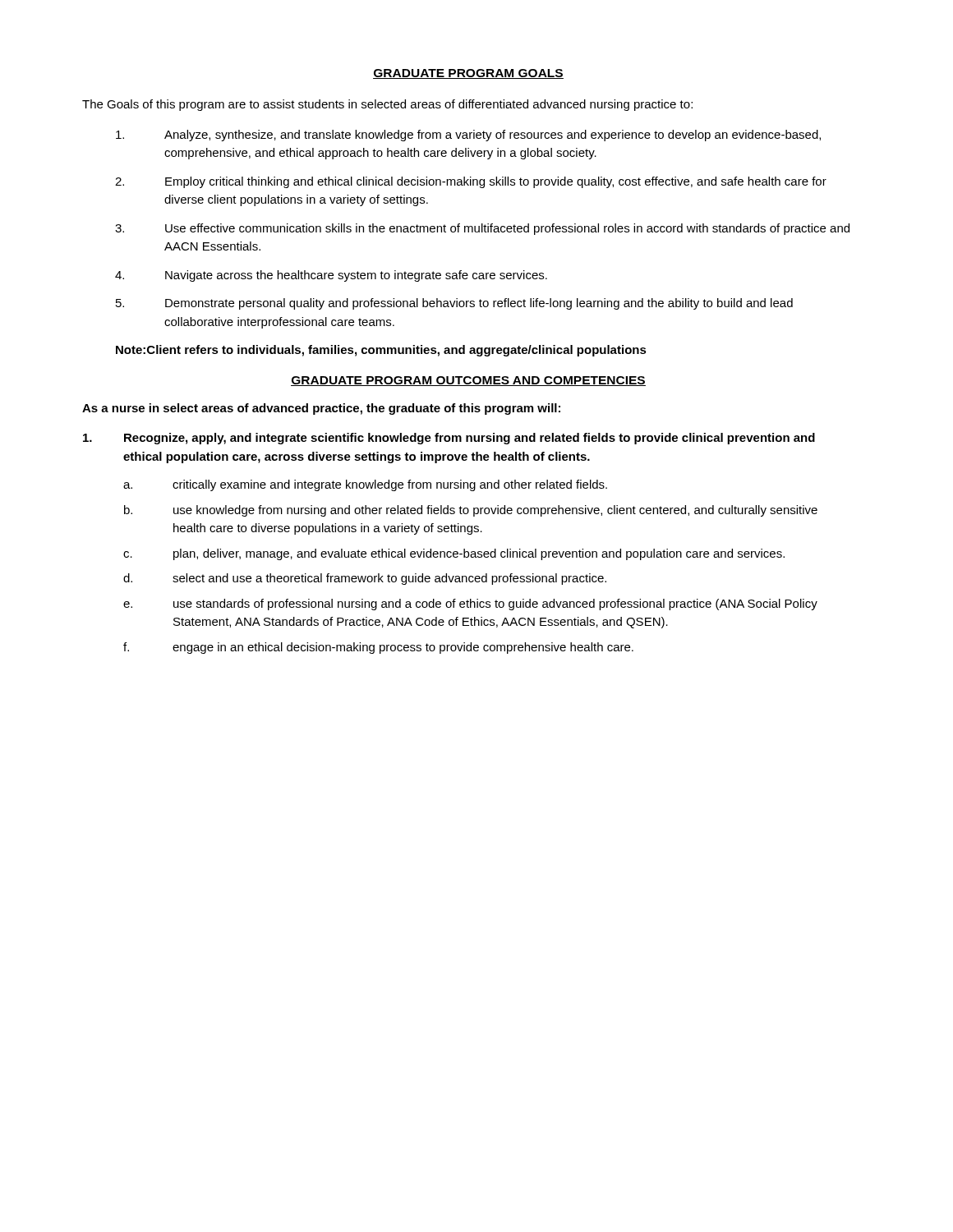Find the element starting "GRADUATE PROGRAM GOALS"
Screen dimensions: 1232x953
click(468, 73)
